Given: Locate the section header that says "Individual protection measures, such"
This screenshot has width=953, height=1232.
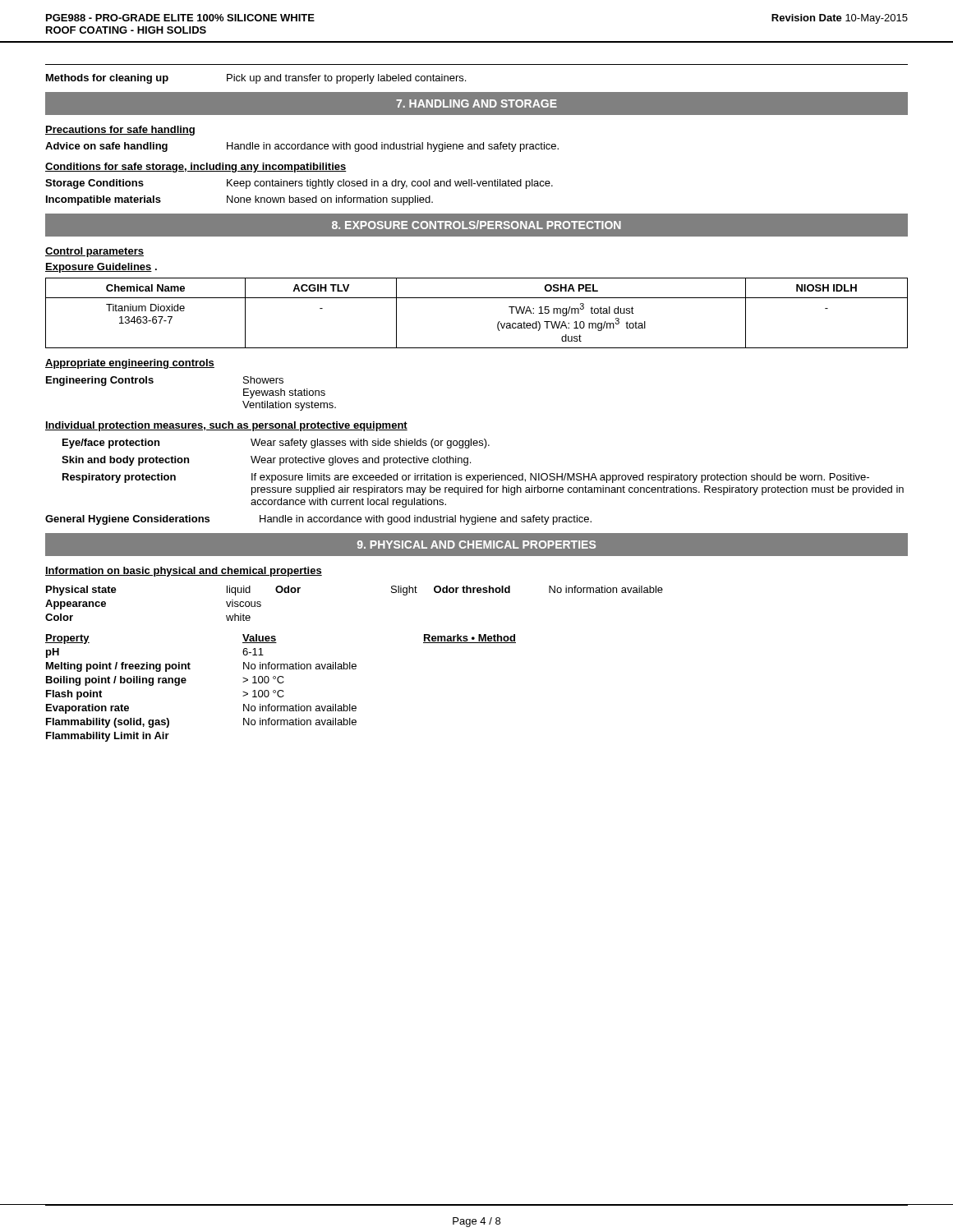Looking at the screenshot, I should click(x=226, y=425).
